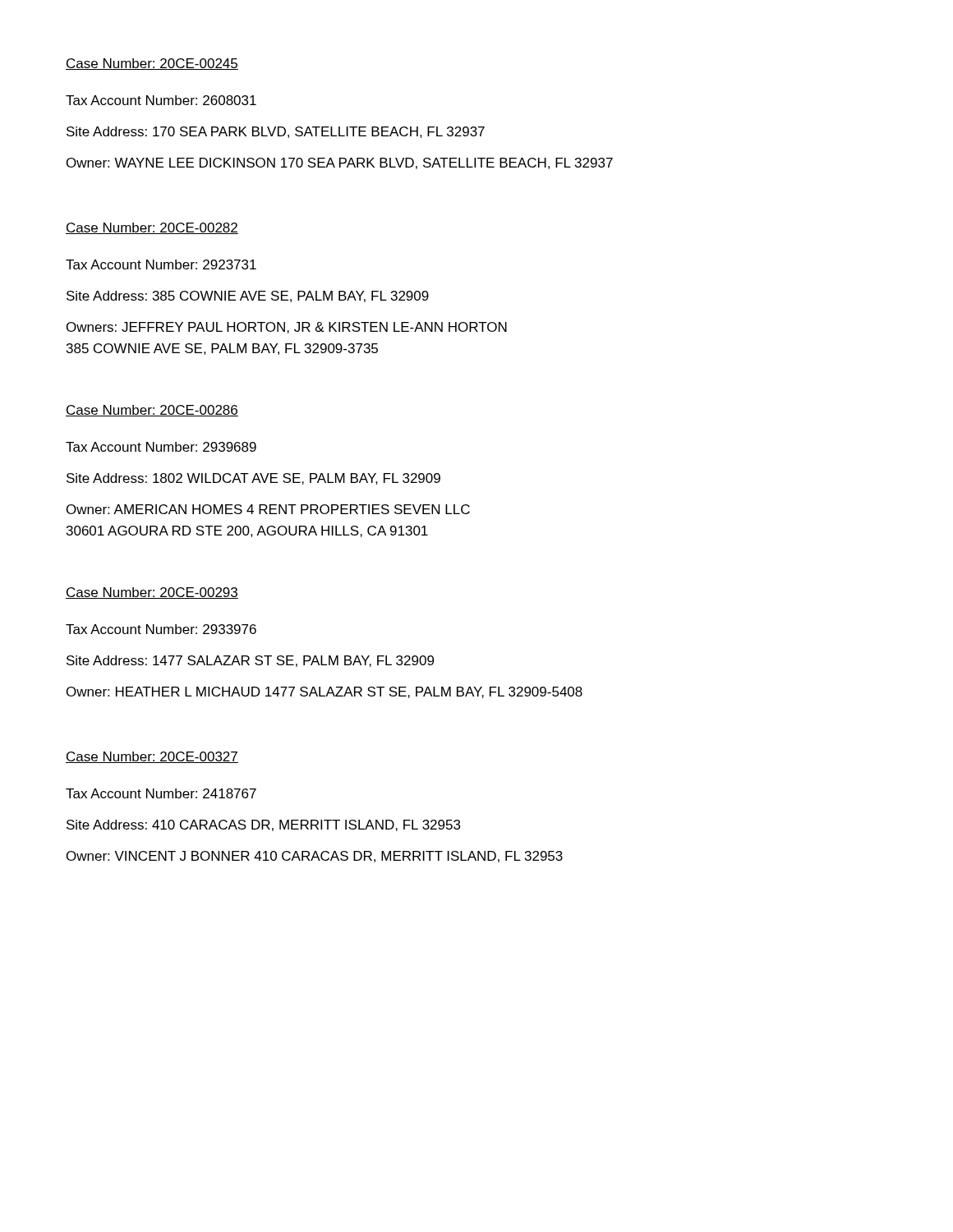Point to the text block starting "Owner: WAYNE LEE DICKINSON 170"
Image resolution: width=953 pixels, height=1232 pixels.
point(340,163)
